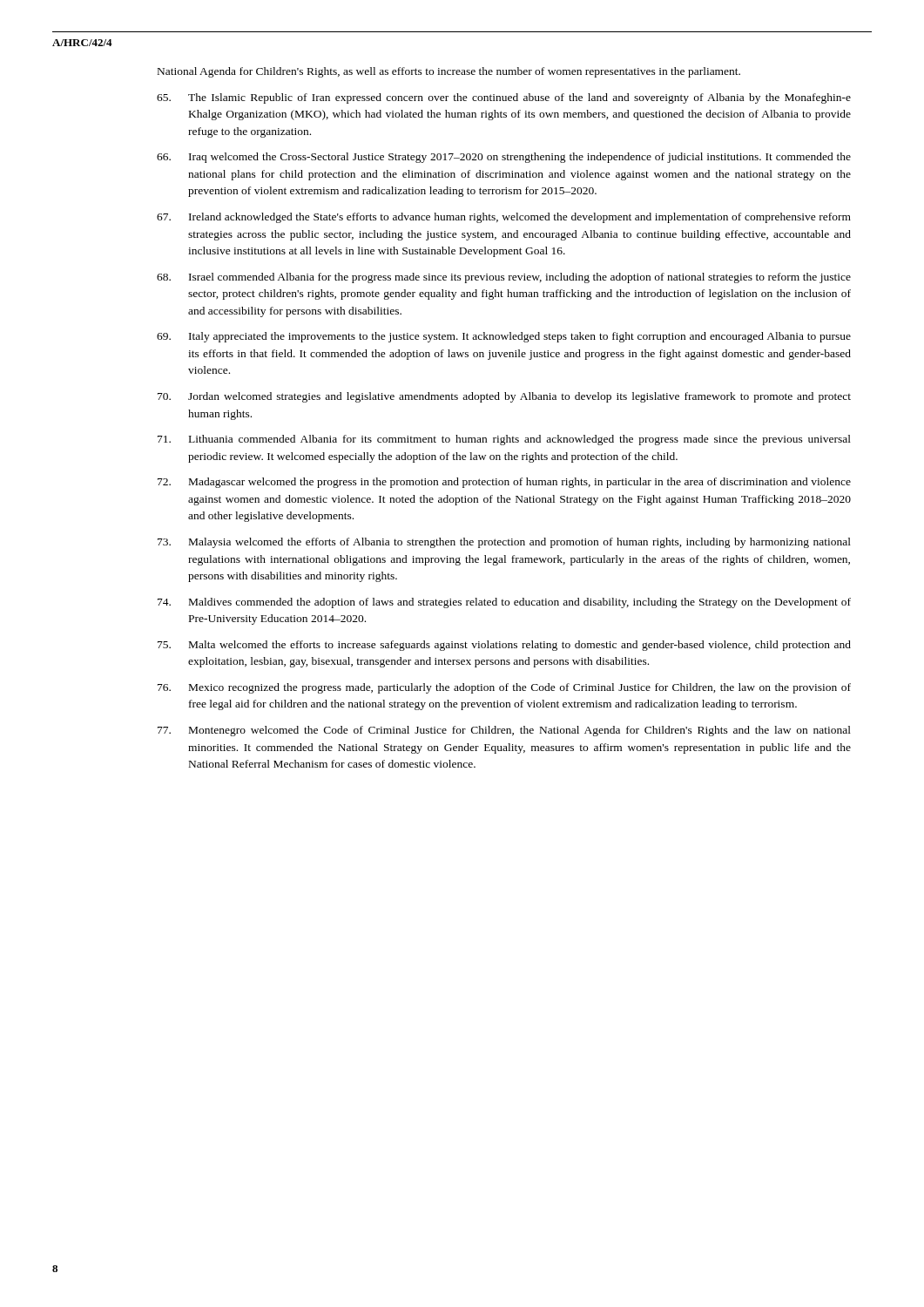Select the text block starting "Madagascar welcomed the progress in the promotion"
Viewport: 924px width, 1307px height.
504,499
